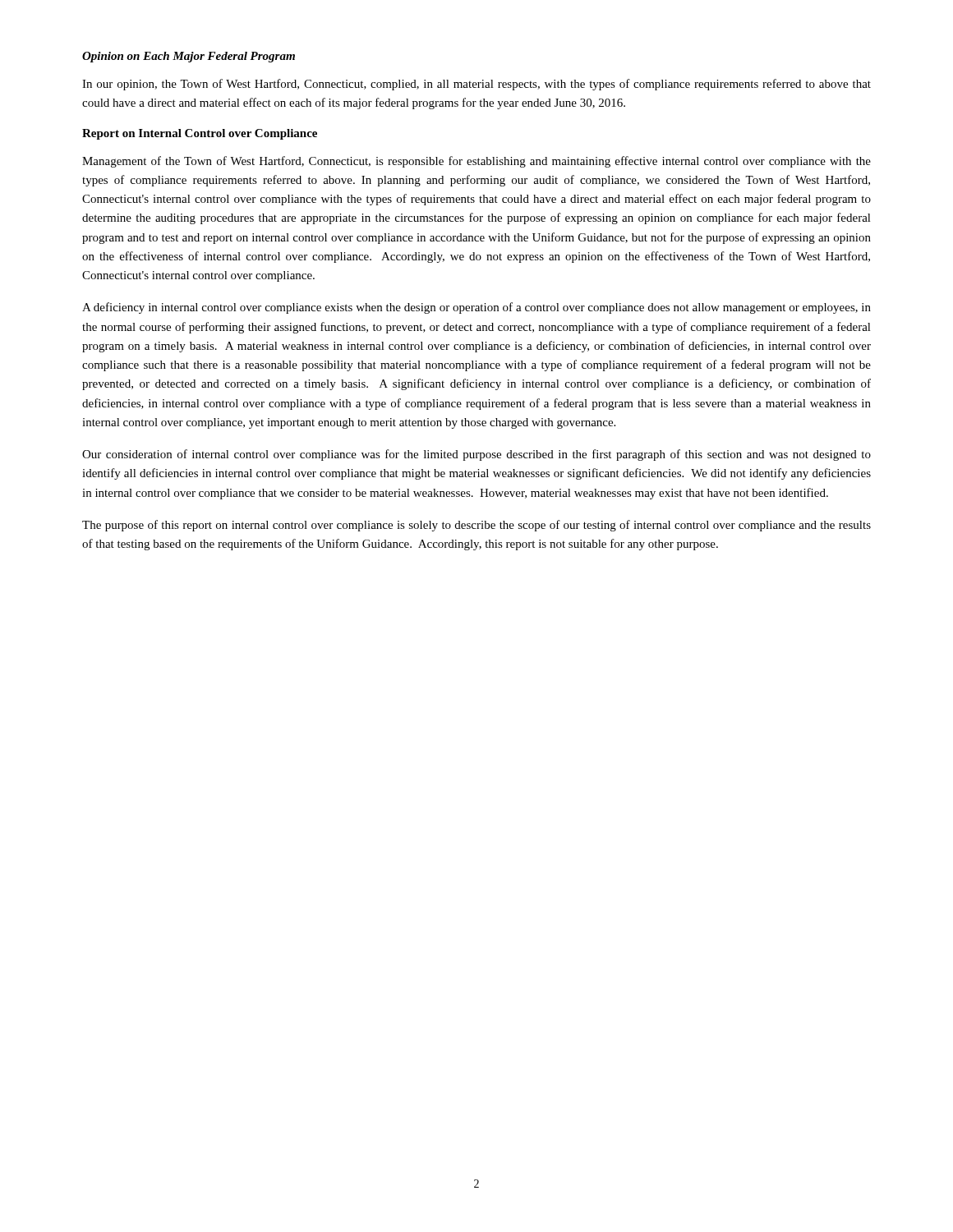Click on the text block that reads "In our opinion, the"
953x1232 pixels.
pyautogui.click(x=476, y=94)
